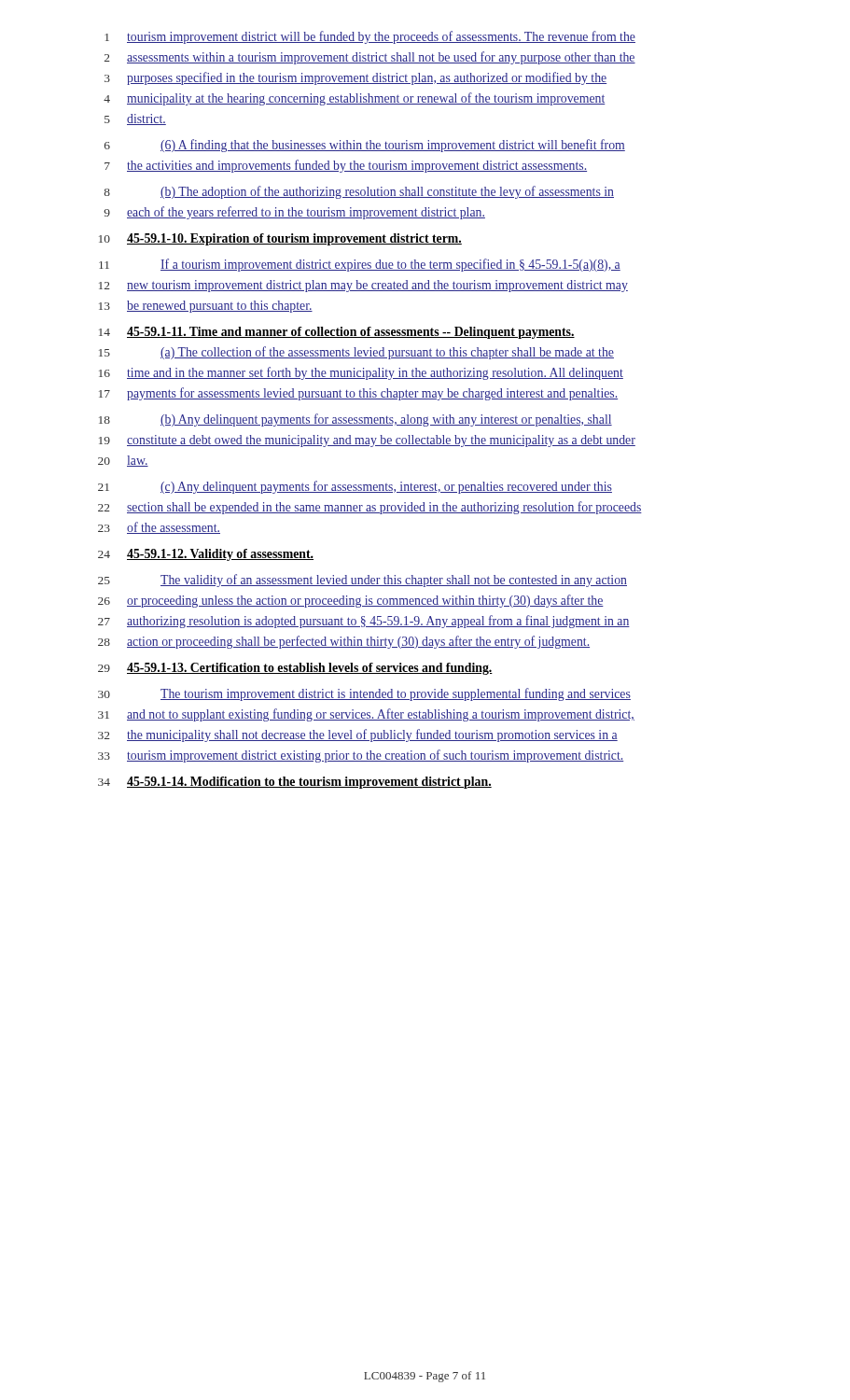Image resolution: width=850 pixels, height=1400 pixels.
Task: Select the list item containing "20 law."
Action: [116, 461]
